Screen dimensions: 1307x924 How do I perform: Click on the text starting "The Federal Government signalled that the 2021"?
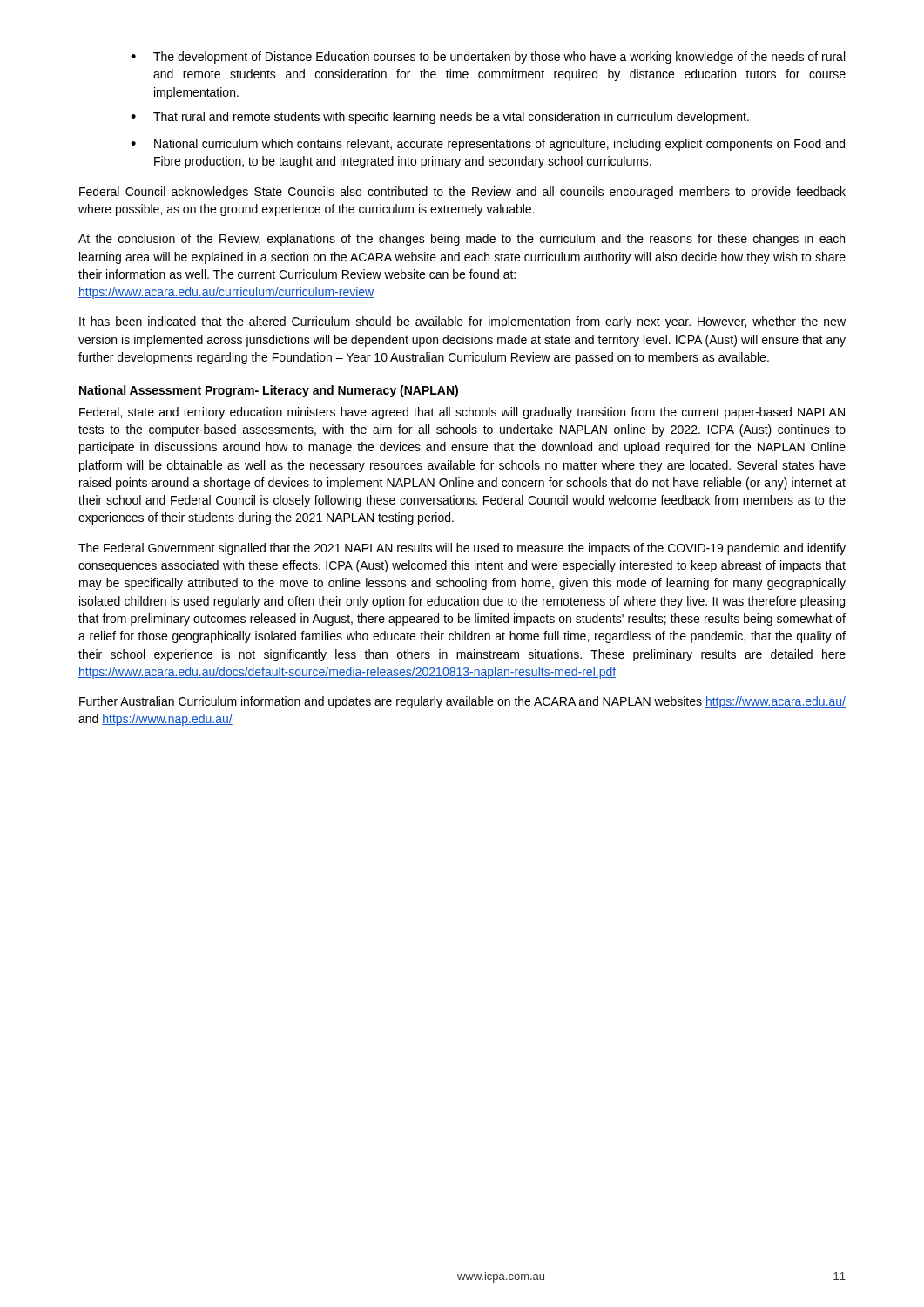coord(462,610)
